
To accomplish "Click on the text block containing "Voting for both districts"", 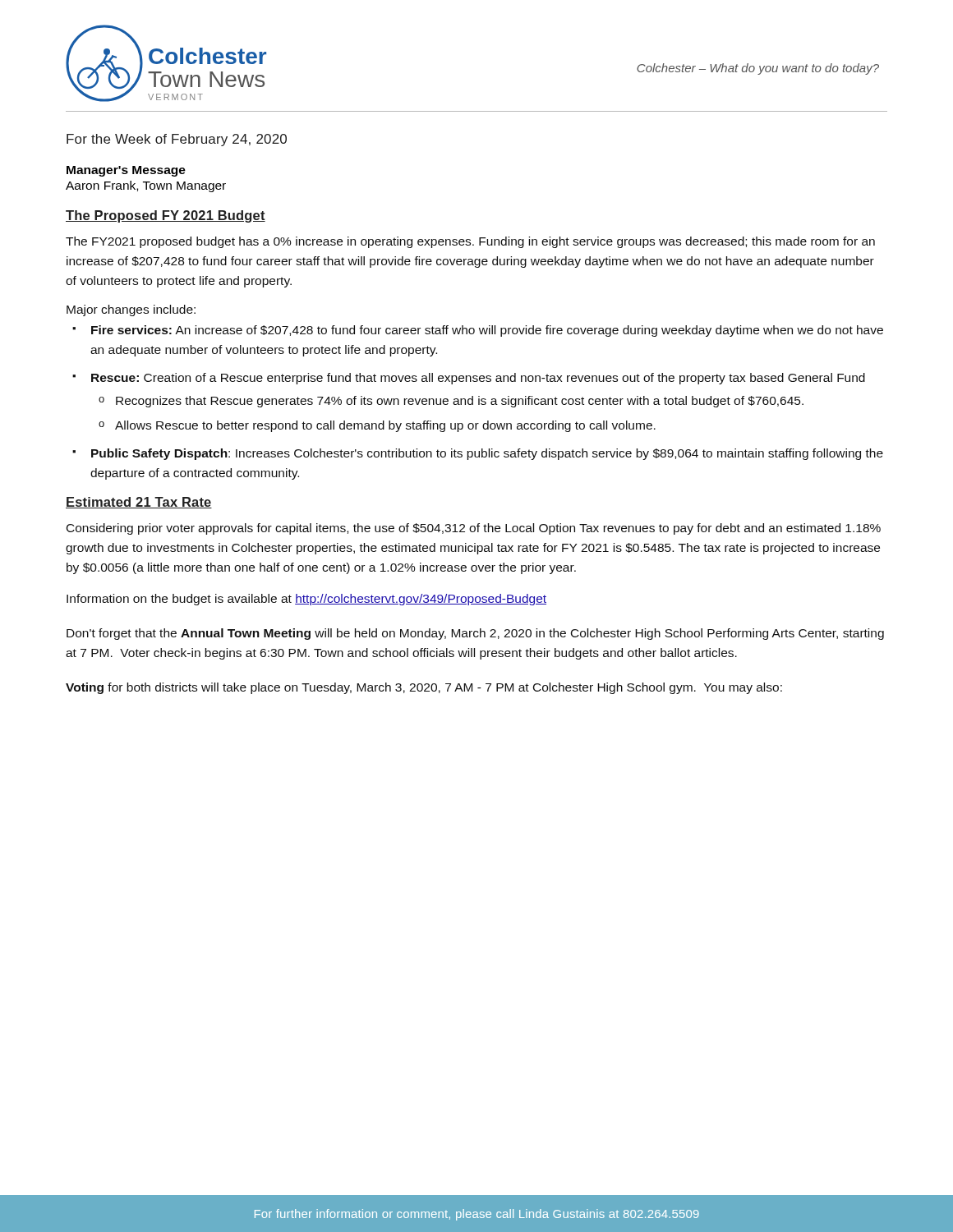I will coord(424,687).
